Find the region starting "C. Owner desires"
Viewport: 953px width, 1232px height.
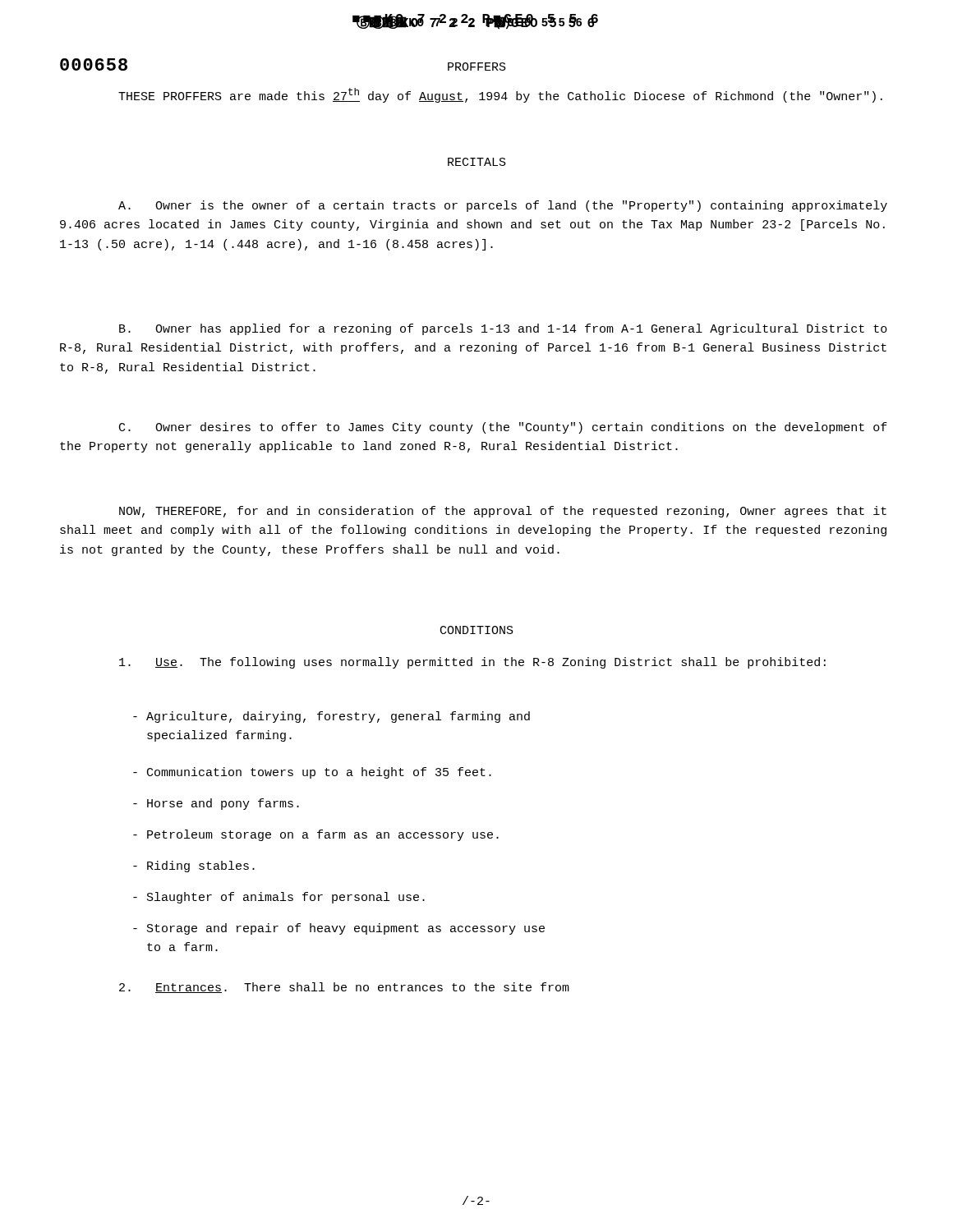coord(473,438)
